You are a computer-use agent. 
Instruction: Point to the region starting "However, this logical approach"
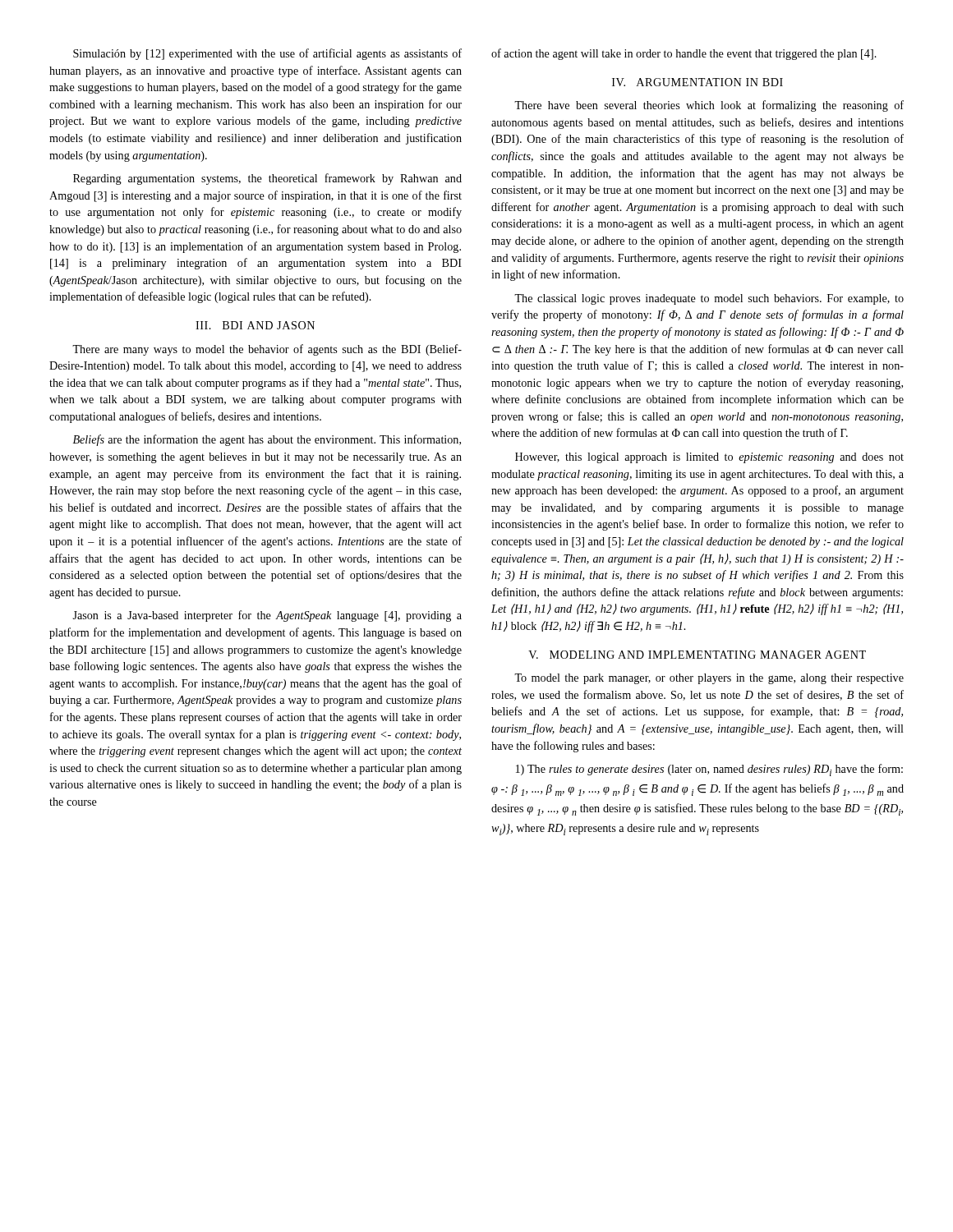point(698,542)
